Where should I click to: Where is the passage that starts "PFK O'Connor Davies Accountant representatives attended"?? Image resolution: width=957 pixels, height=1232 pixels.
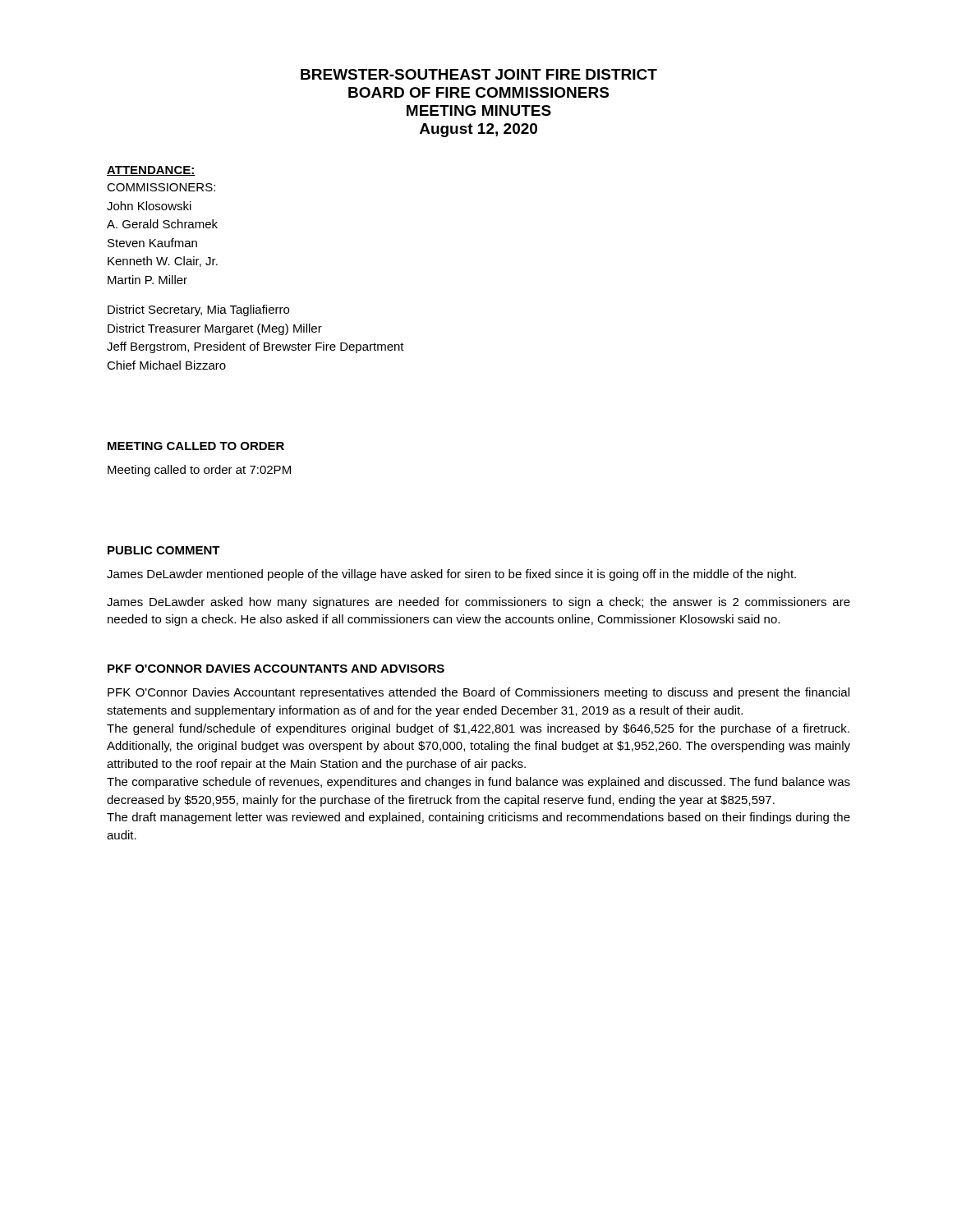(x=478, y=701)
